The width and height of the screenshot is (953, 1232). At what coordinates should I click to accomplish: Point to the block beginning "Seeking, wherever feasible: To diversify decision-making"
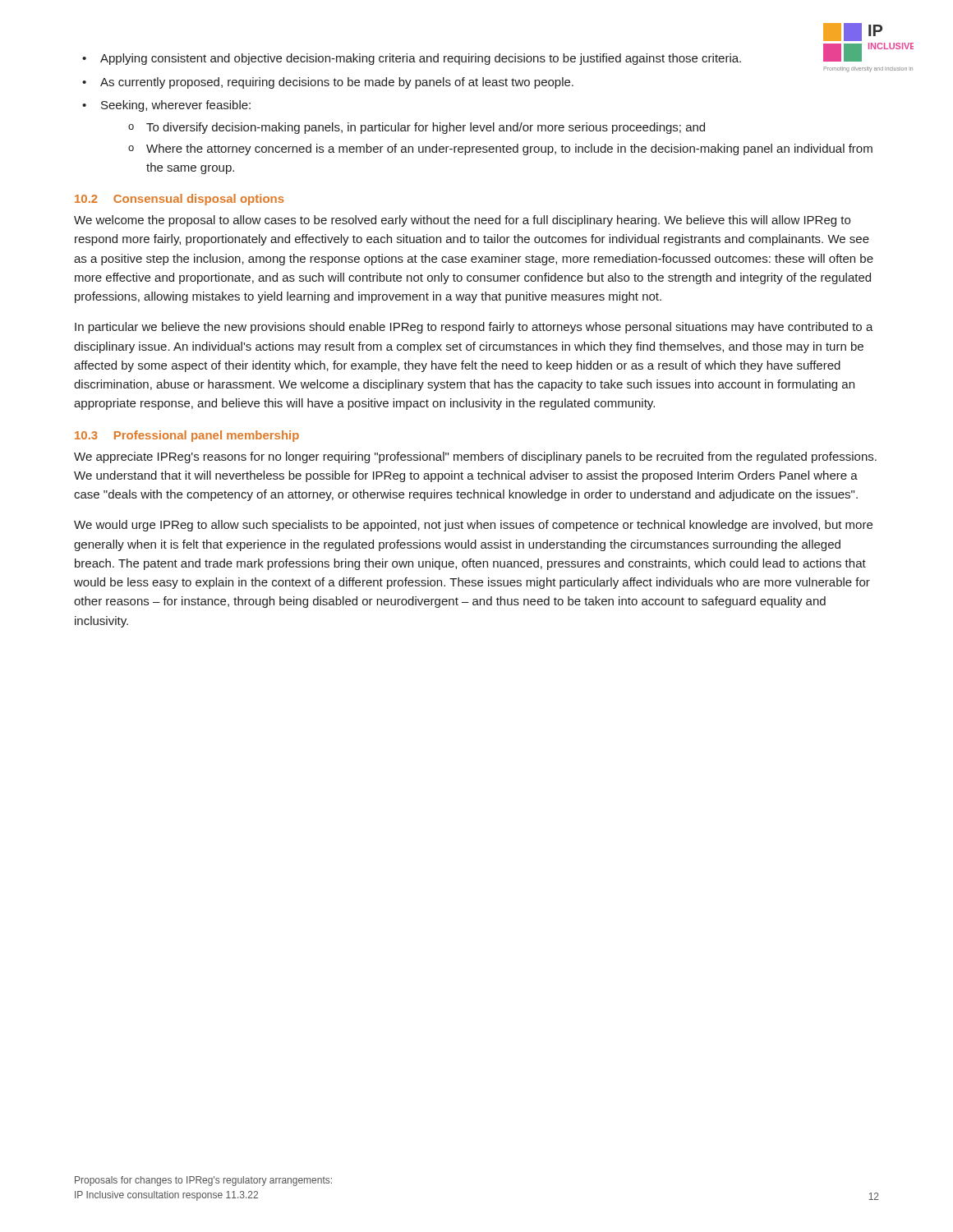pos(481,136)
